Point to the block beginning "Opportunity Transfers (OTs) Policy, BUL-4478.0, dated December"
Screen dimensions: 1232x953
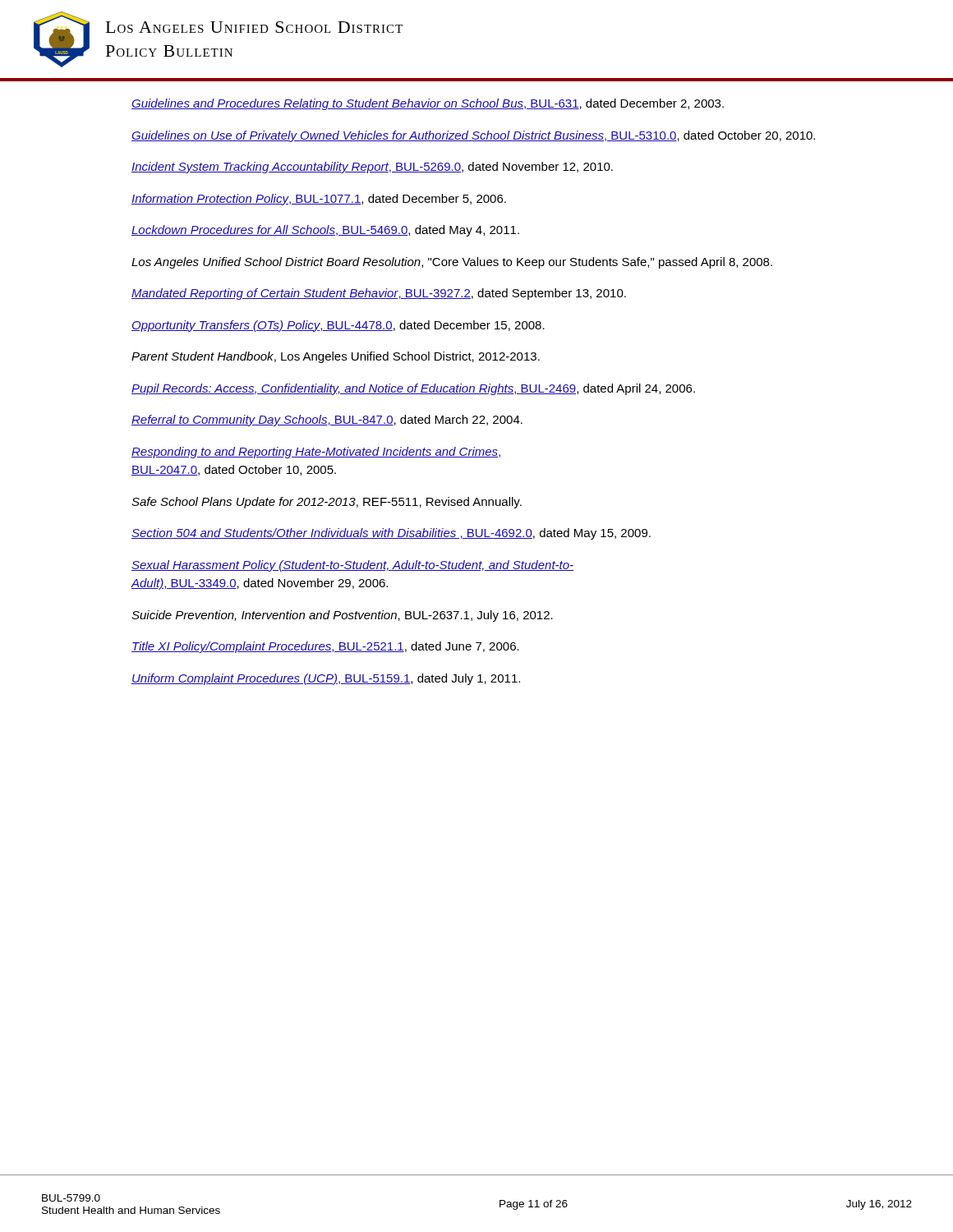pos(338,324)
